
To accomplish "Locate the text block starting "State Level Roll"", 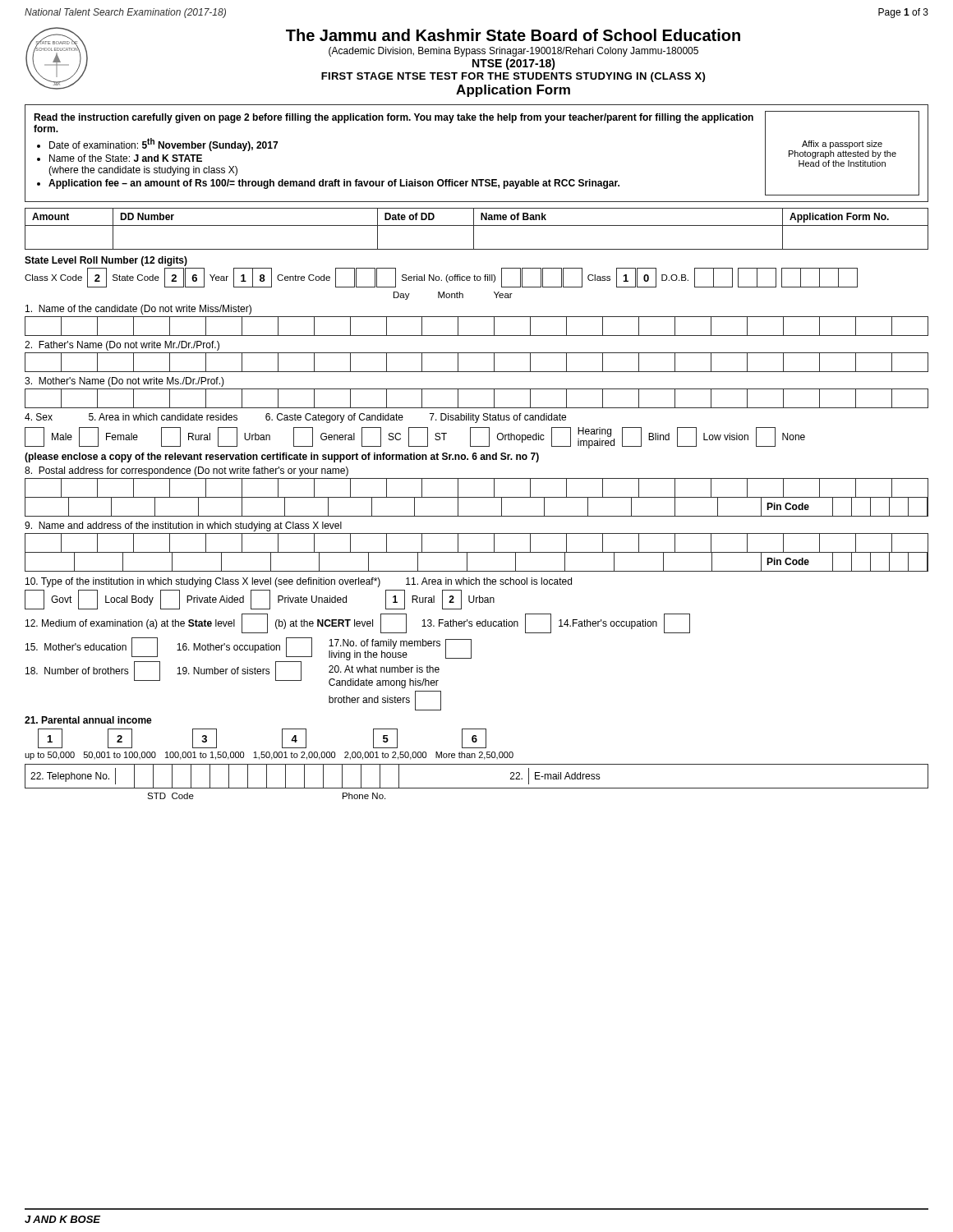I will point(476,277).
